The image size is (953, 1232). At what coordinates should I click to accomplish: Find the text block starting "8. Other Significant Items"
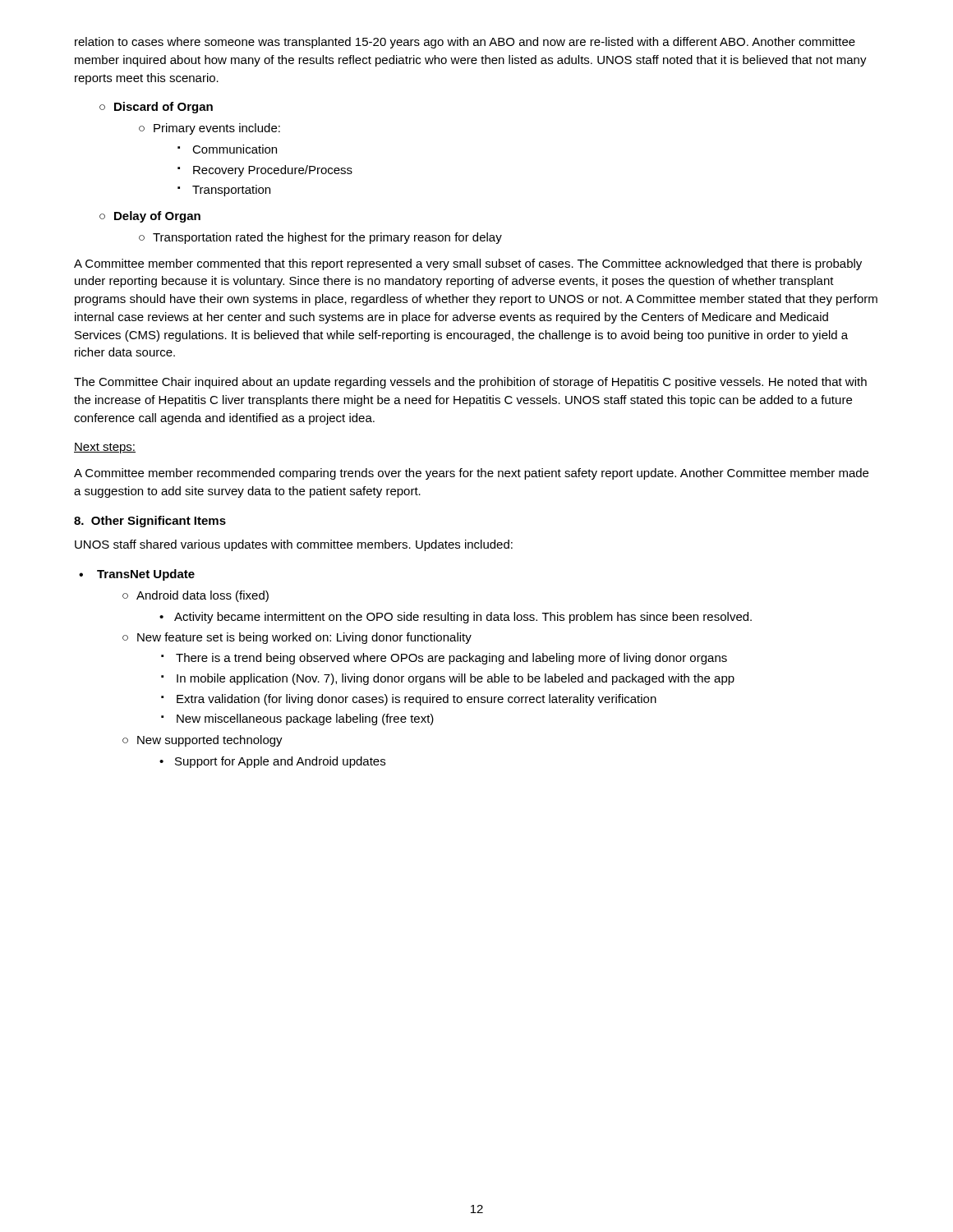point(150,522)
